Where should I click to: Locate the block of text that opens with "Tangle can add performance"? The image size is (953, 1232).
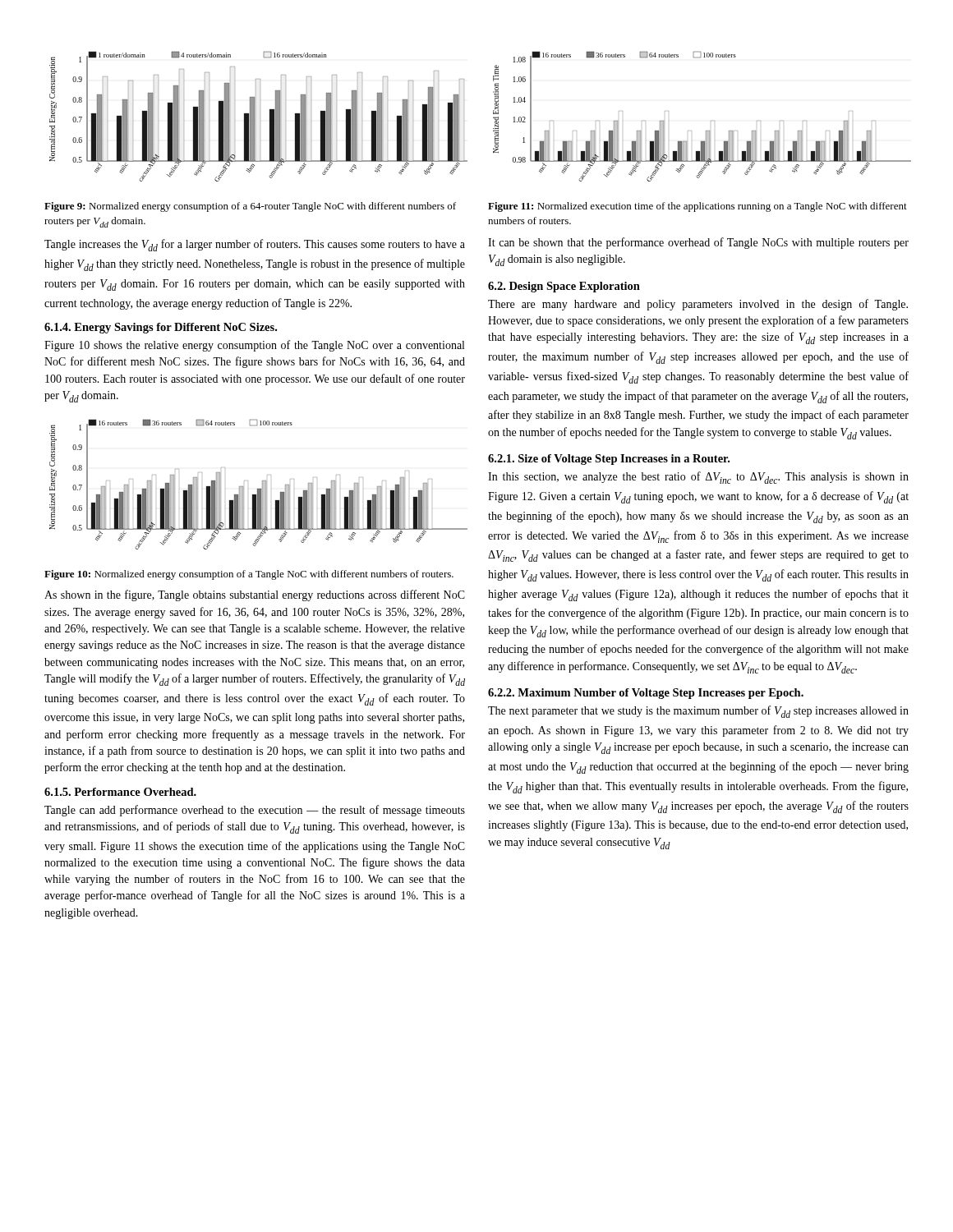point(255,861)
